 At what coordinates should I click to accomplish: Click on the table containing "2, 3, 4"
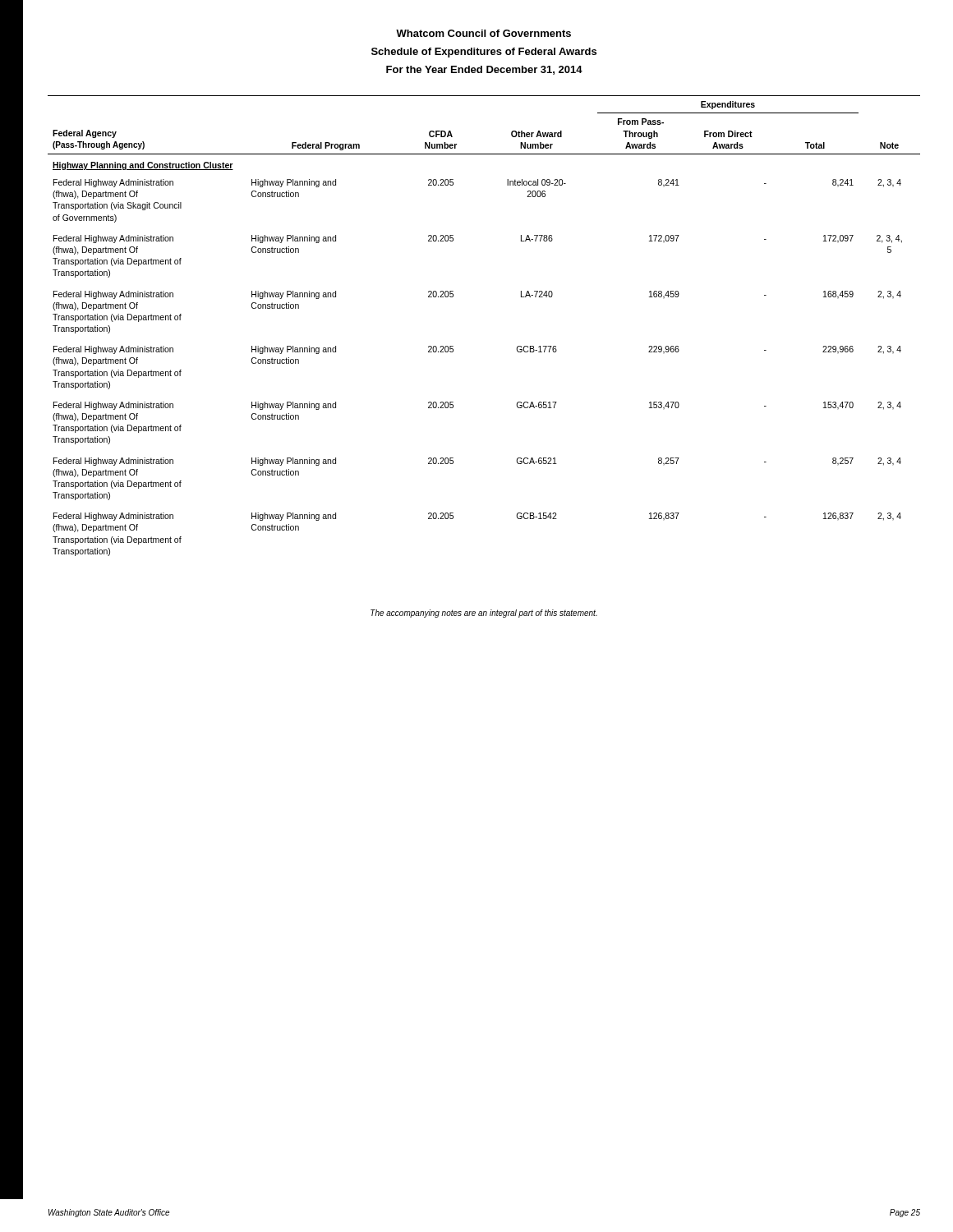click(484, 327)
